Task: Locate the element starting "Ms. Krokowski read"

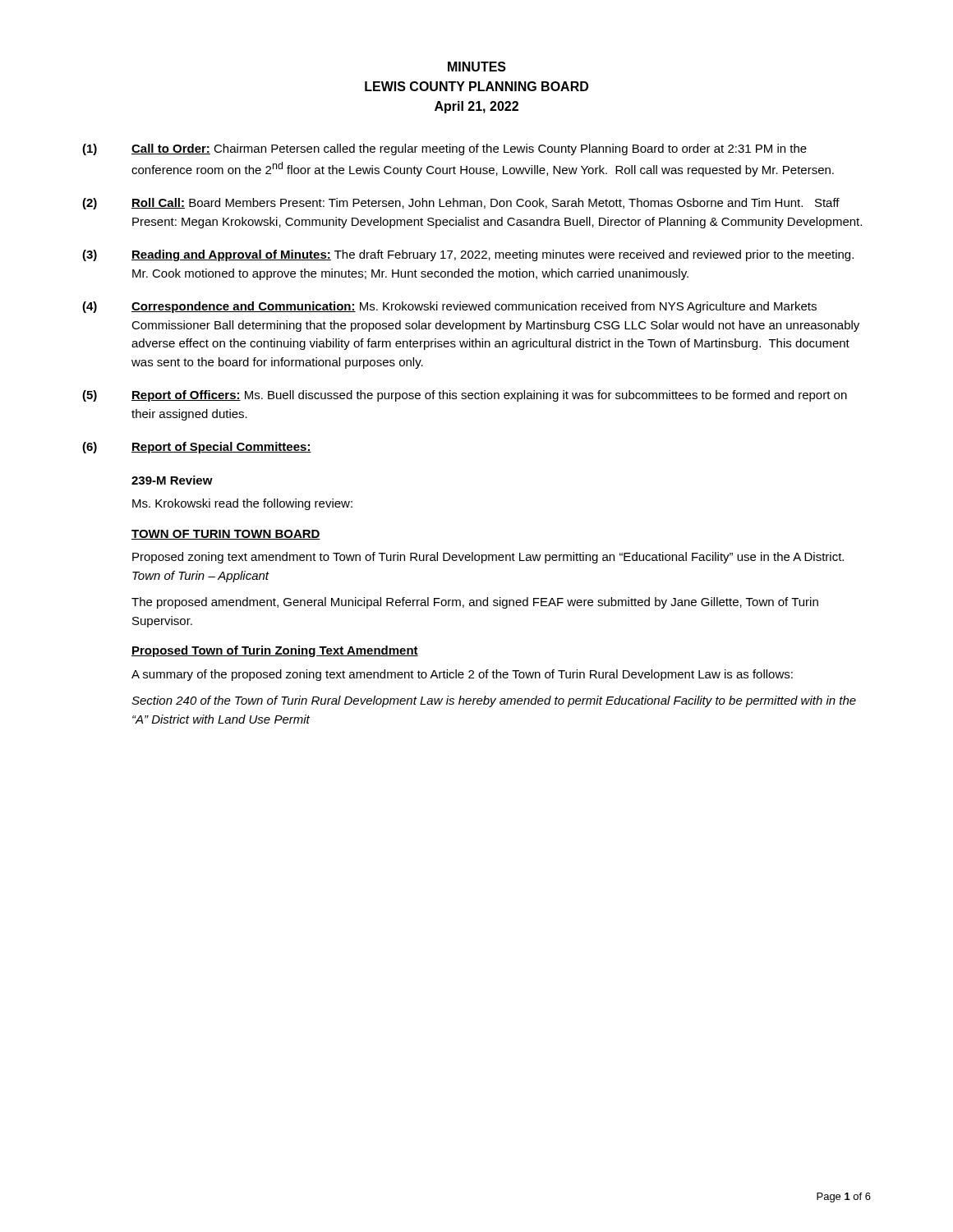Action: tap(242, 503)
